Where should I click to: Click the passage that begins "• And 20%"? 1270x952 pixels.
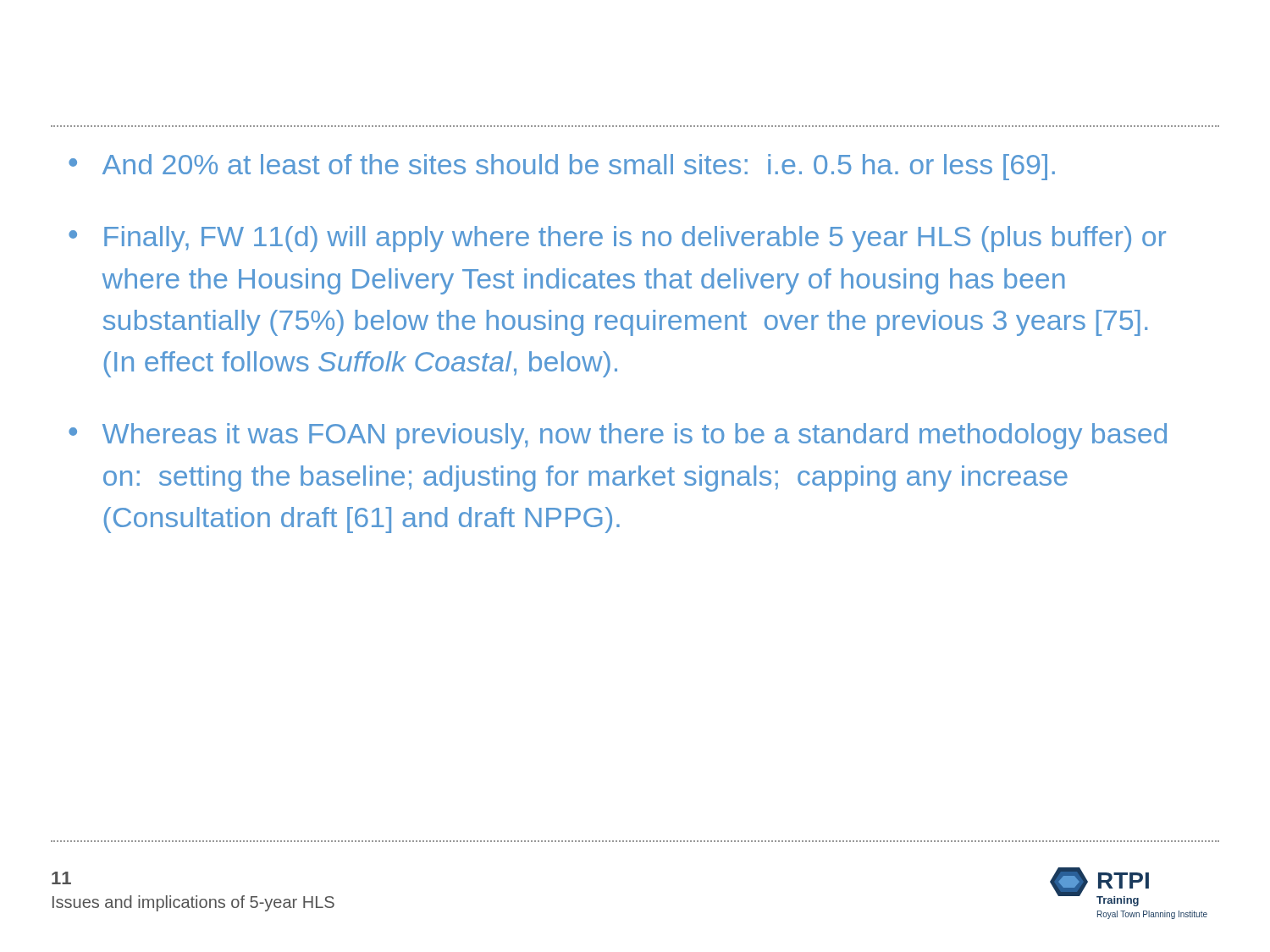point(635,165)
